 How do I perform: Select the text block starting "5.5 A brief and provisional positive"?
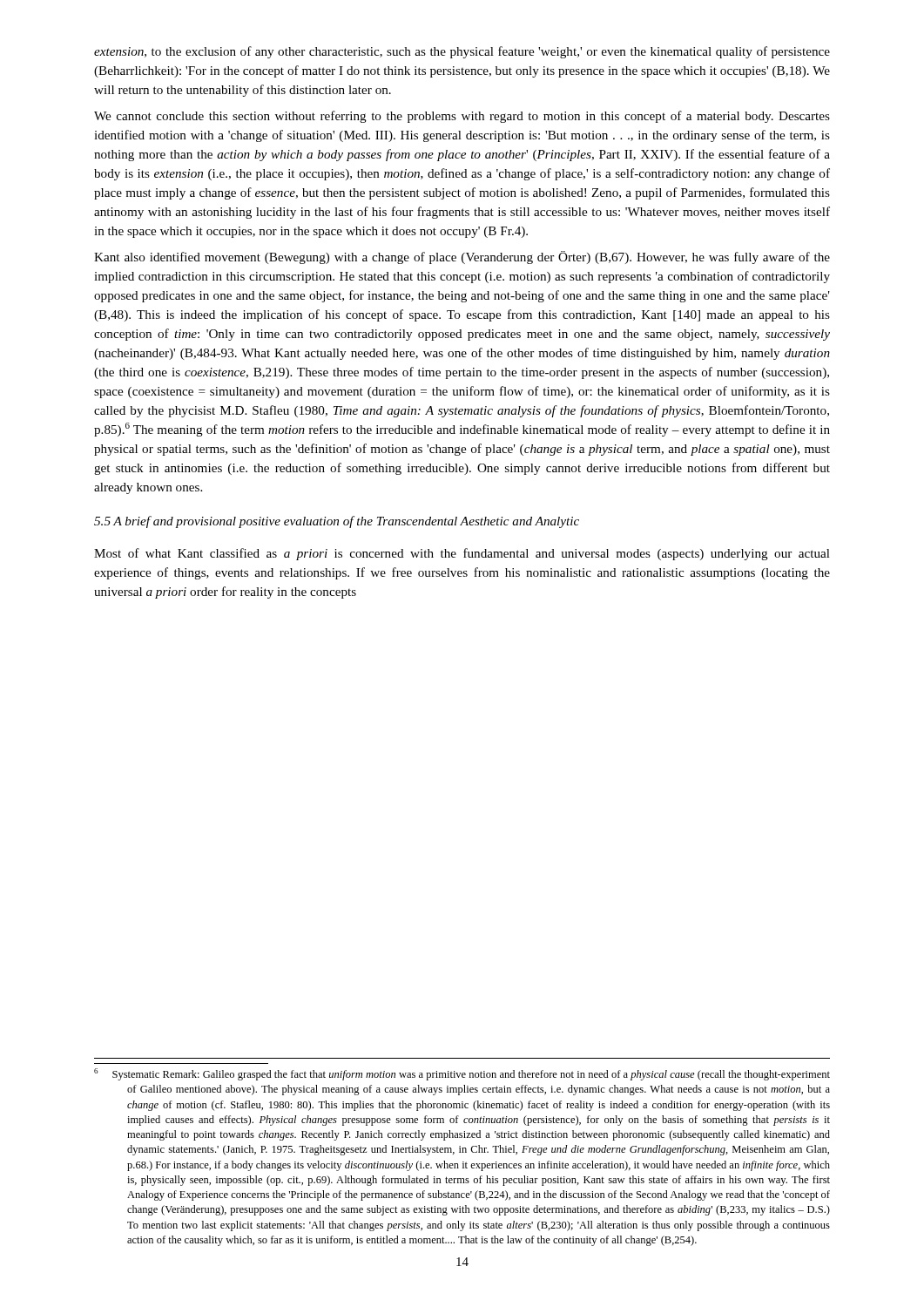pos(462,521)
